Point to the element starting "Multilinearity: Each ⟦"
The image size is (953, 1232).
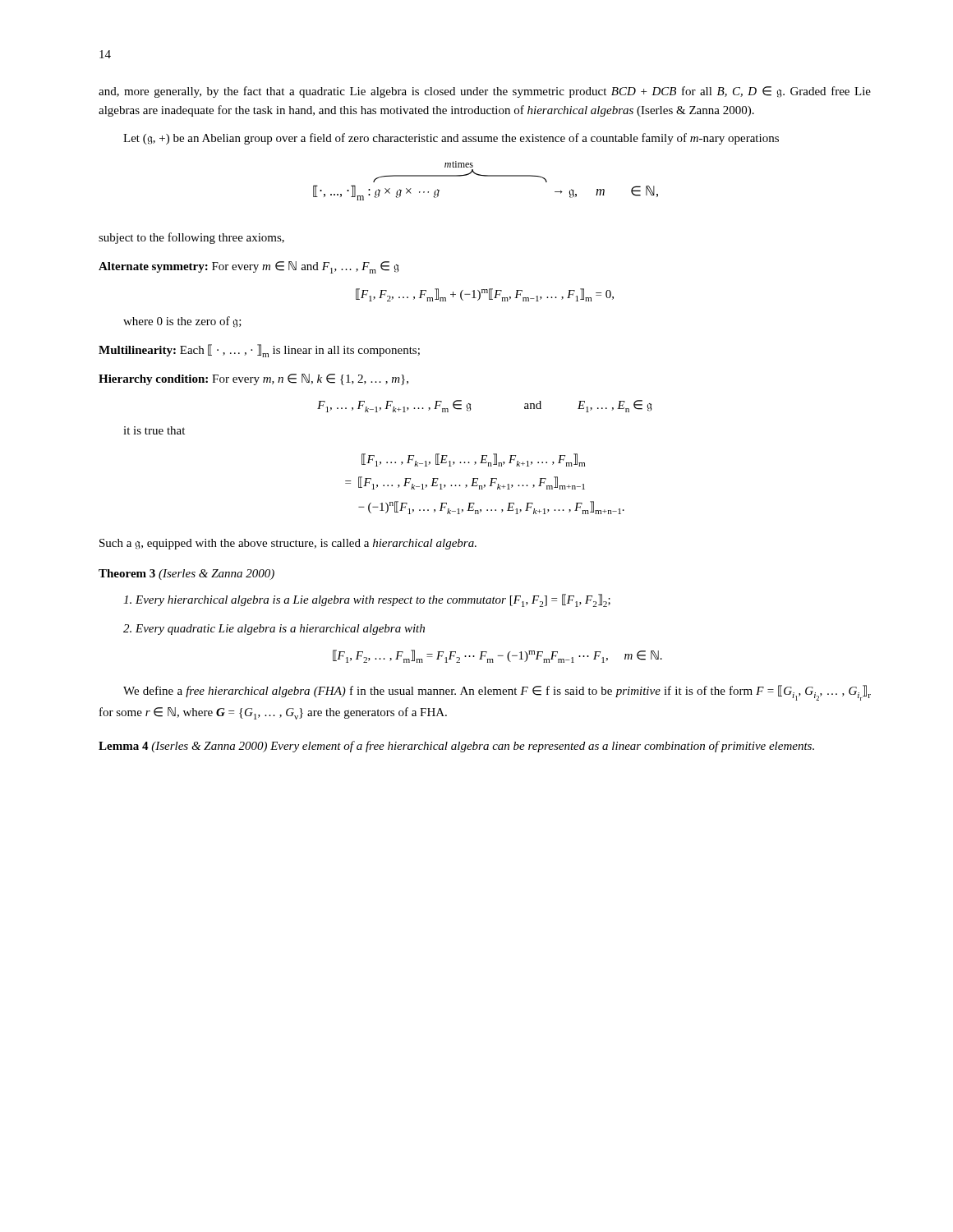pos(260,351)
